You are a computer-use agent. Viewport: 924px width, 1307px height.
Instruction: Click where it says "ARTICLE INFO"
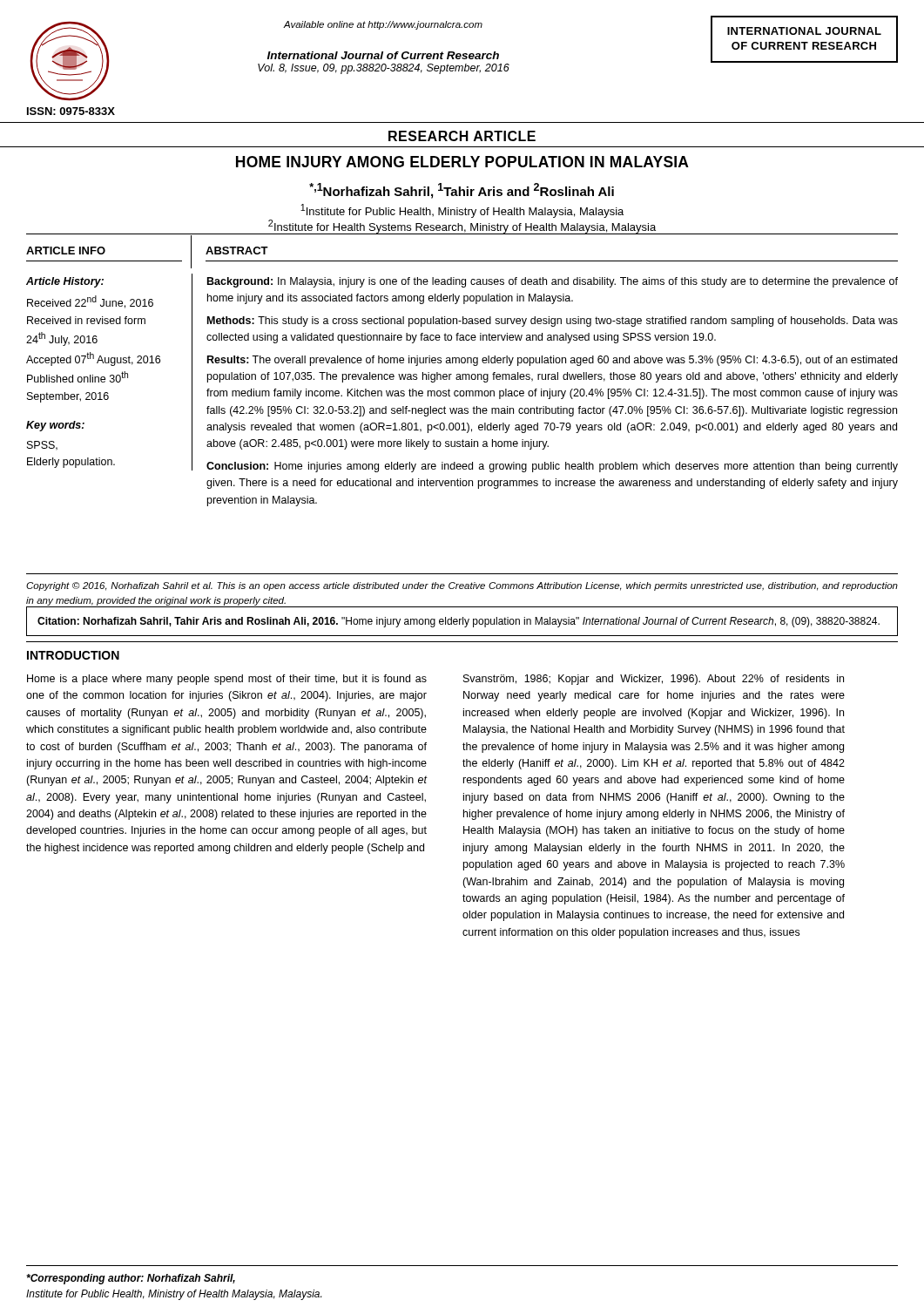point(104,253)
